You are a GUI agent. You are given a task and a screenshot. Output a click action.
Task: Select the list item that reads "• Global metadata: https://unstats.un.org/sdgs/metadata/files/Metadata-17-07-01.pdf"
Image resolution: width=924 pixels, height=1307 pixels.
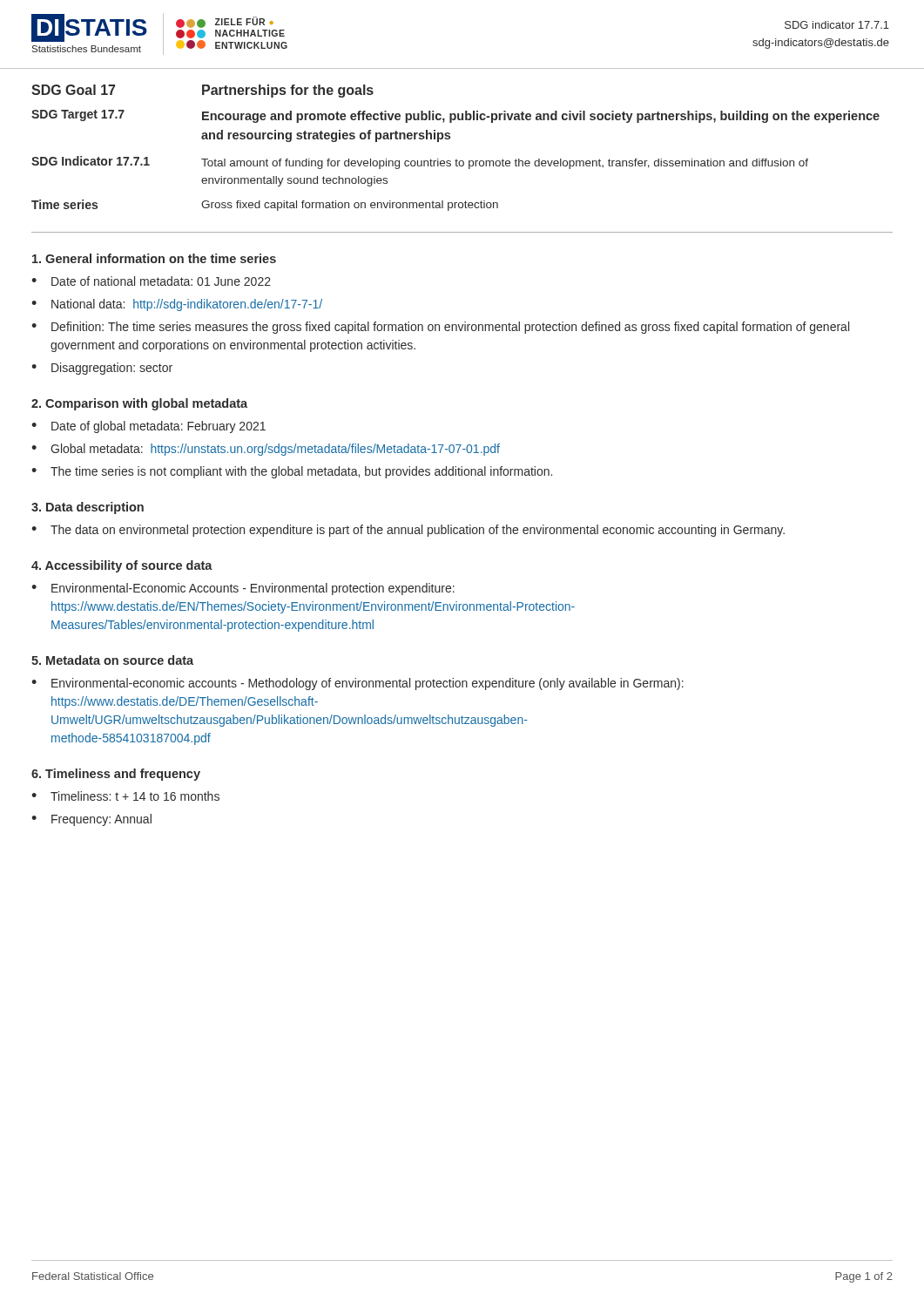coord(462,449)
